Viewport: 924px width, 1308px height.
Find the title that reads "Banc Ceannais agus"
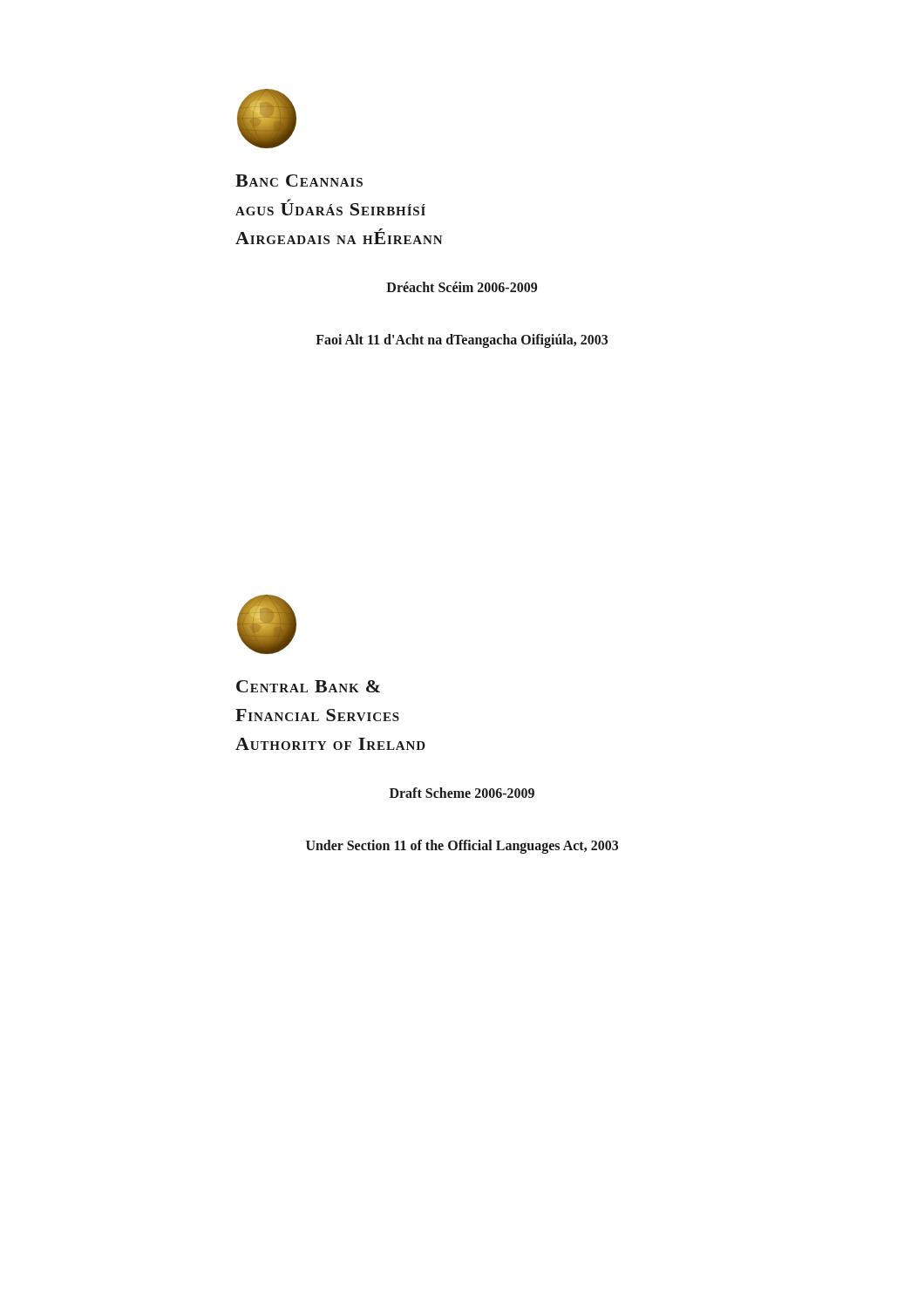click(339, 209)
